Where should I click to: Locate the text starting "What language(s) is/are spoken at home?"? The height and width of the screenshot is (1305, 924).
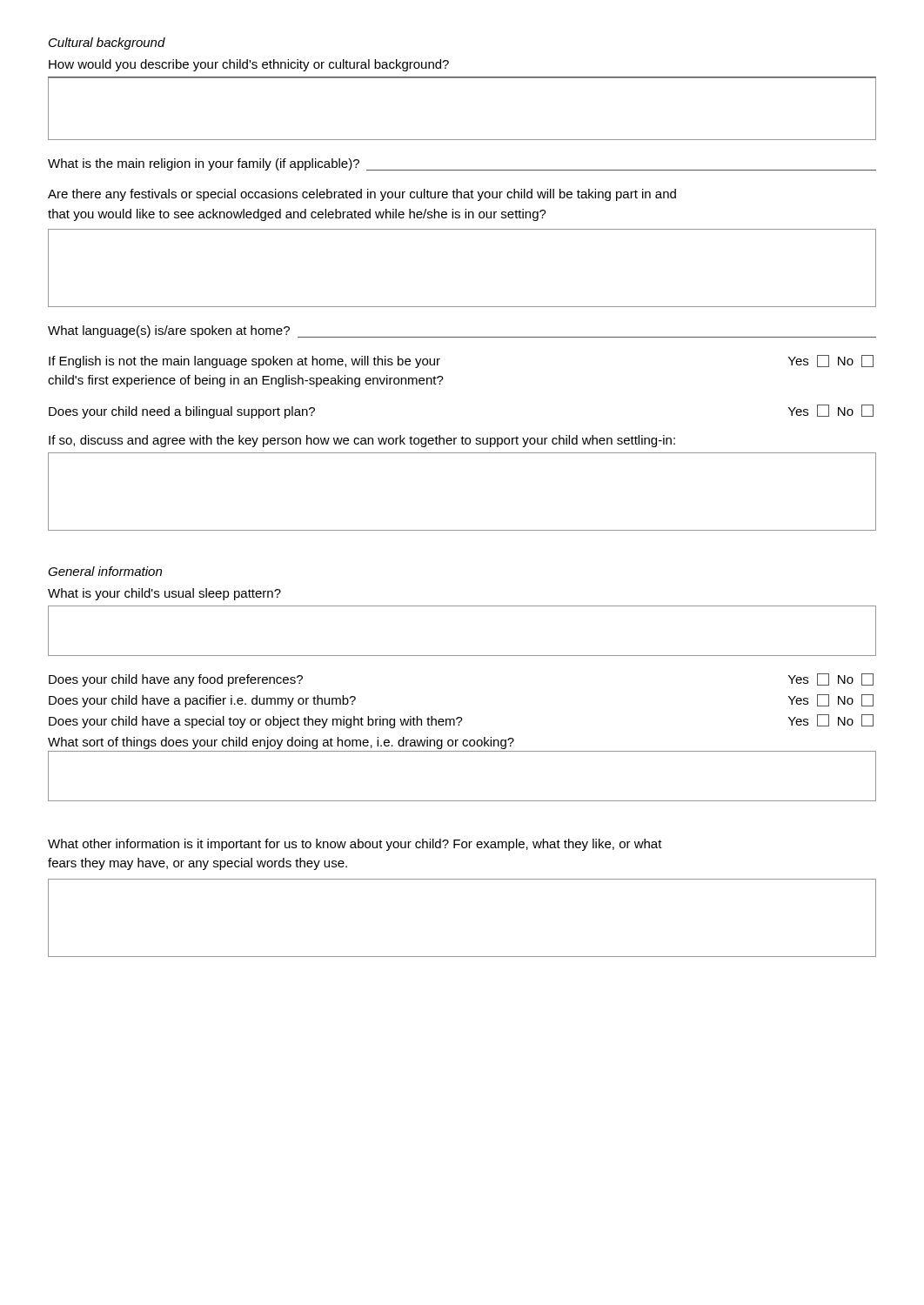[462, 329]
